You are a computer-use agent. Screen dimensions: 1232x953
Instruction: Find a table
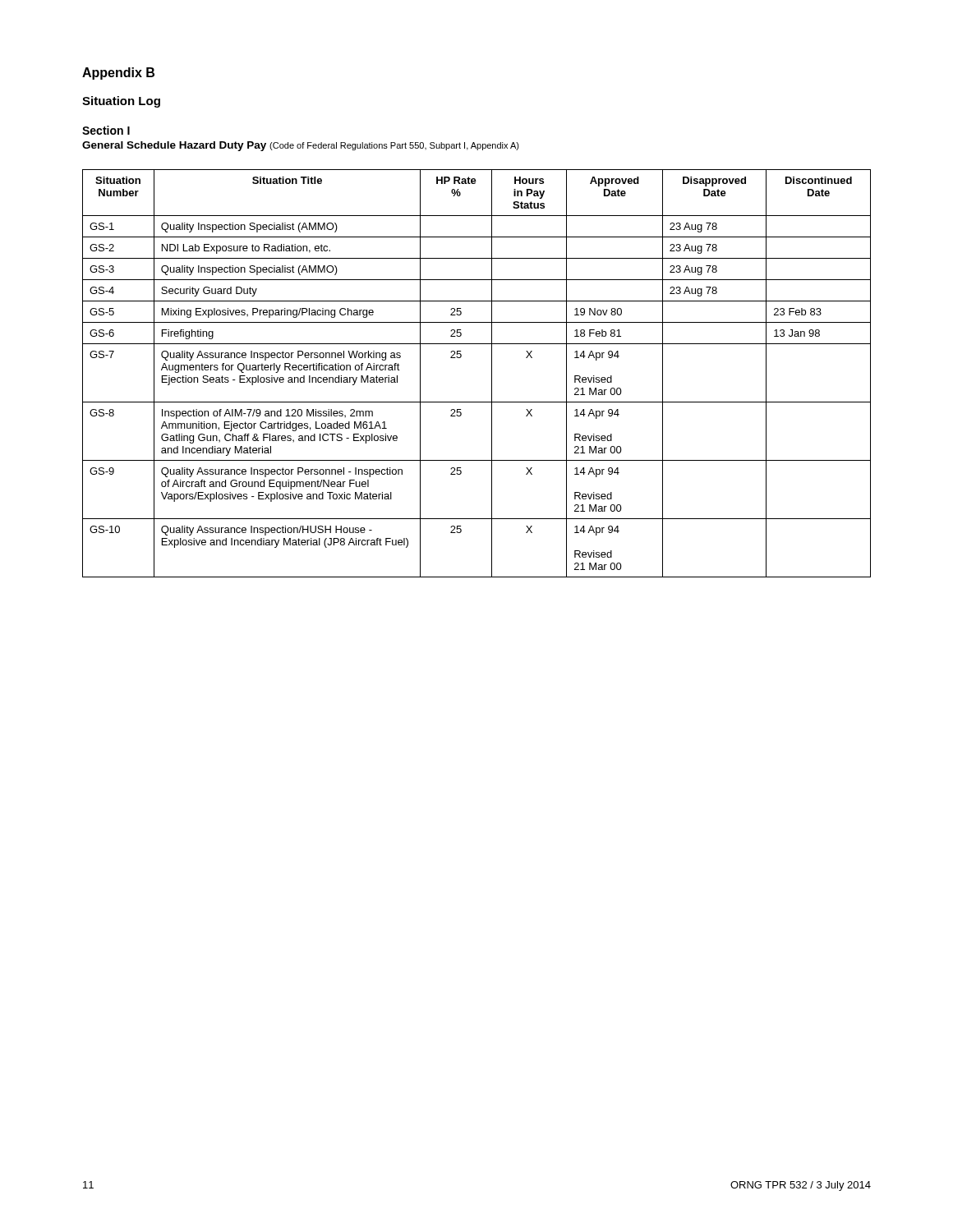476,373
